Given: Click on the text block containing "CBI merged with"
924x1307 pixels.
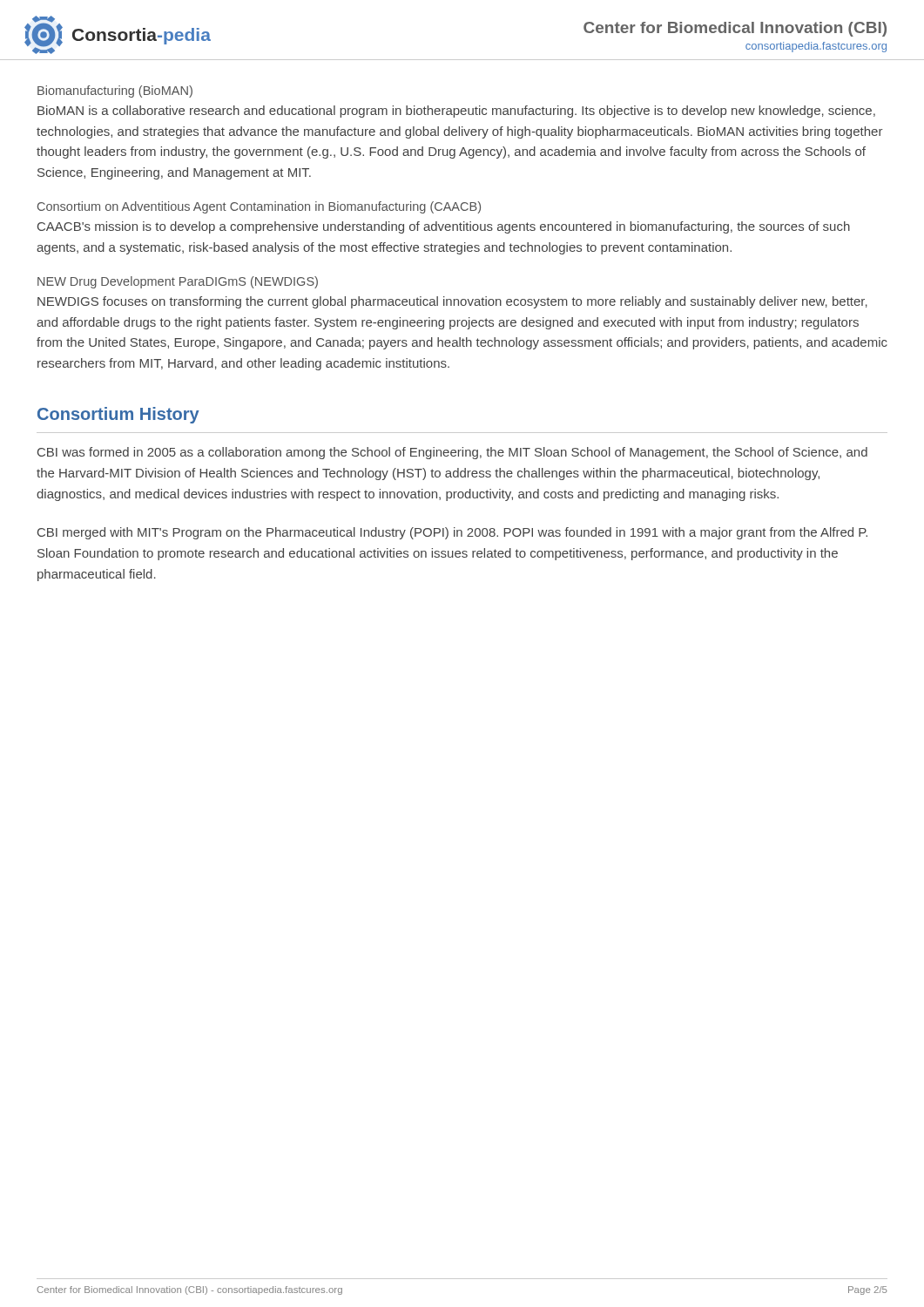Looking at the screenshot, I should coord(453,553).
